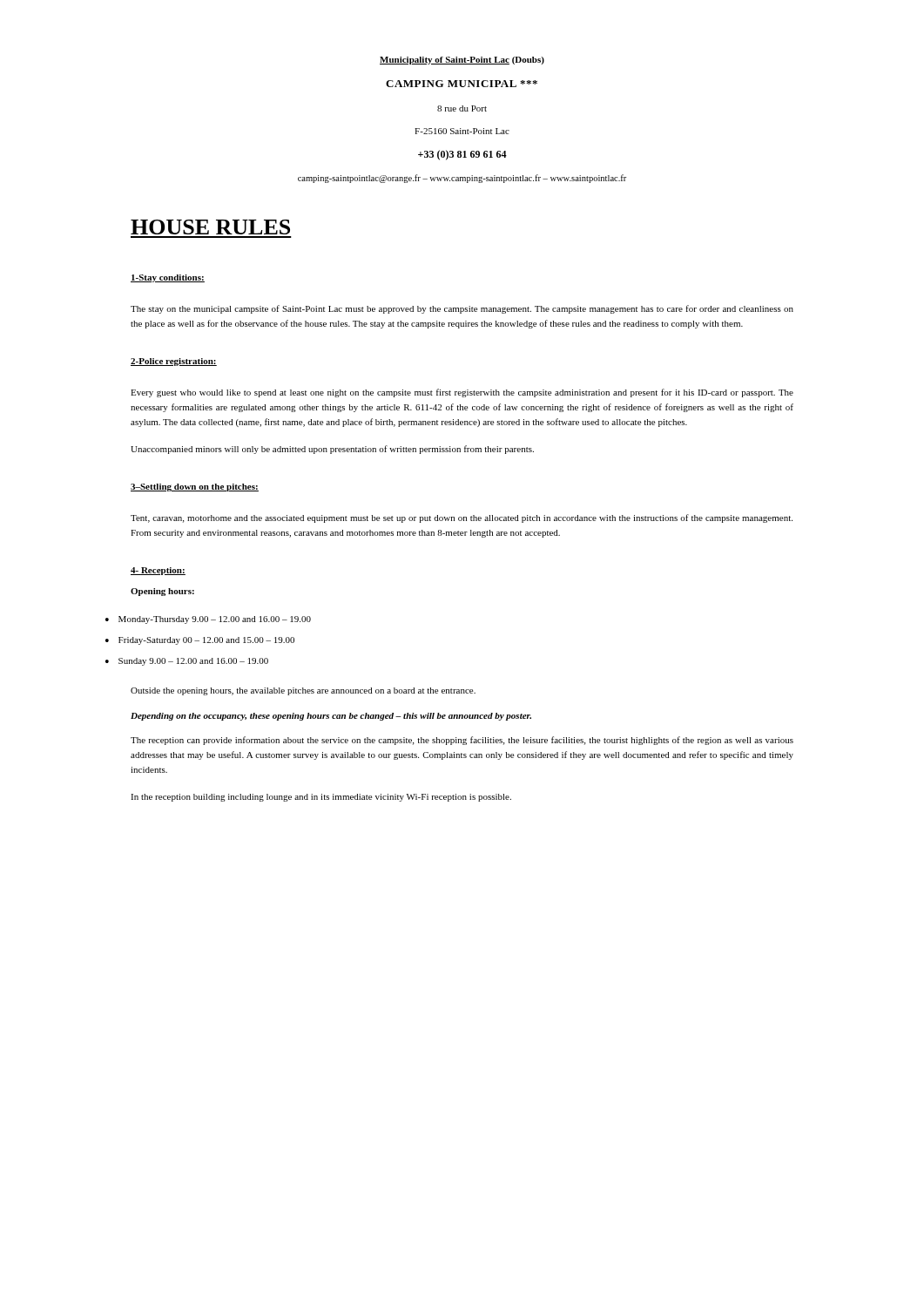Locate the text block with the text "Every guest who would like to"
Viewport: 924px width, 1307px height.
pos(462,407)
